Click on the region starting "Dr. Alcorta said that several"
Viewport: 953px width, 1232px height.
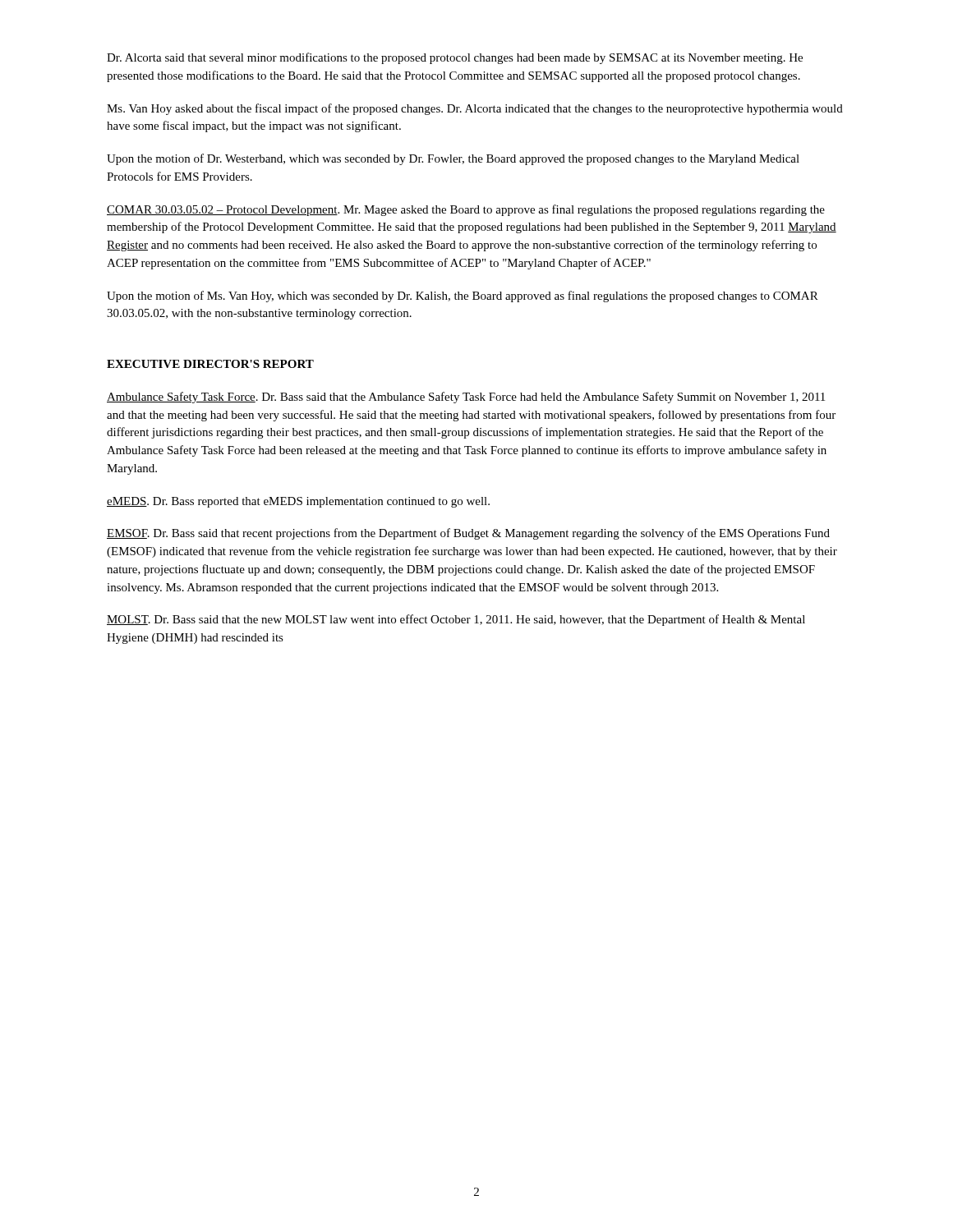[x=455, y=66]
